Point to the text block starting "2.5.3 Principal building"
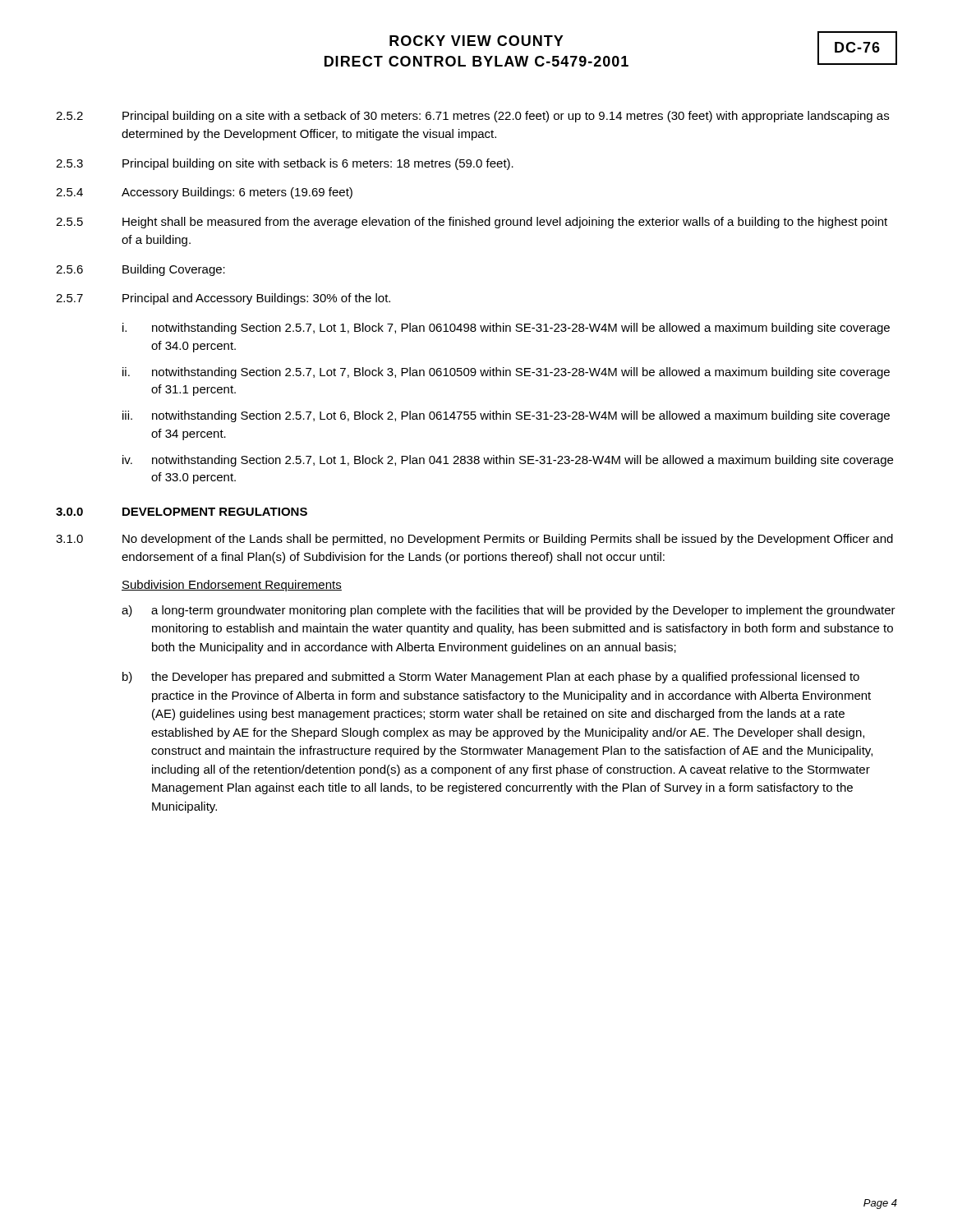The height and width of the screenshot is (1232, 953). [x=476, y=163]
